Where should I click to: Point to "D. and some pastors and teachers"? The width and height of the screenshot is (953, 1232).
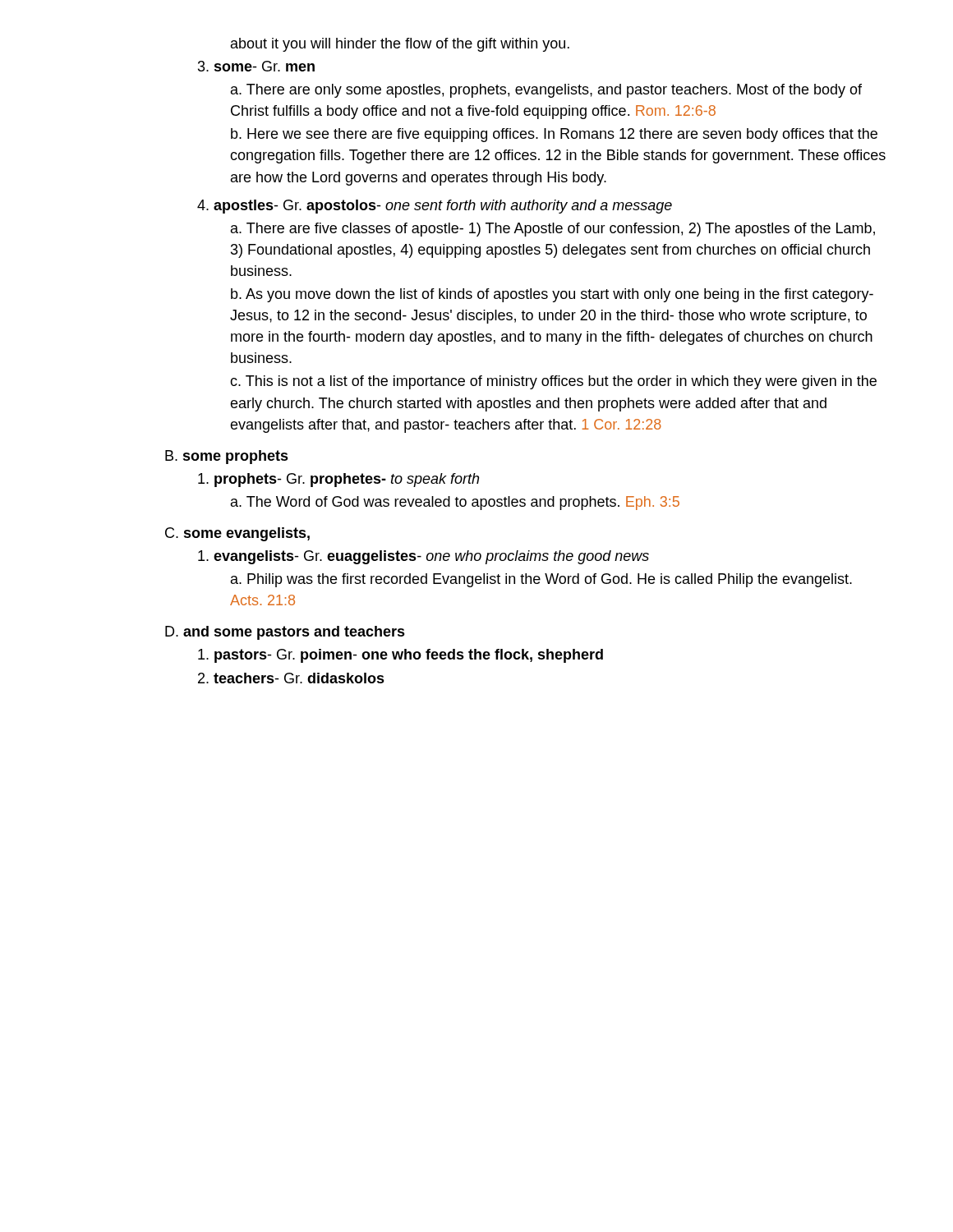[x=285, y=632]
